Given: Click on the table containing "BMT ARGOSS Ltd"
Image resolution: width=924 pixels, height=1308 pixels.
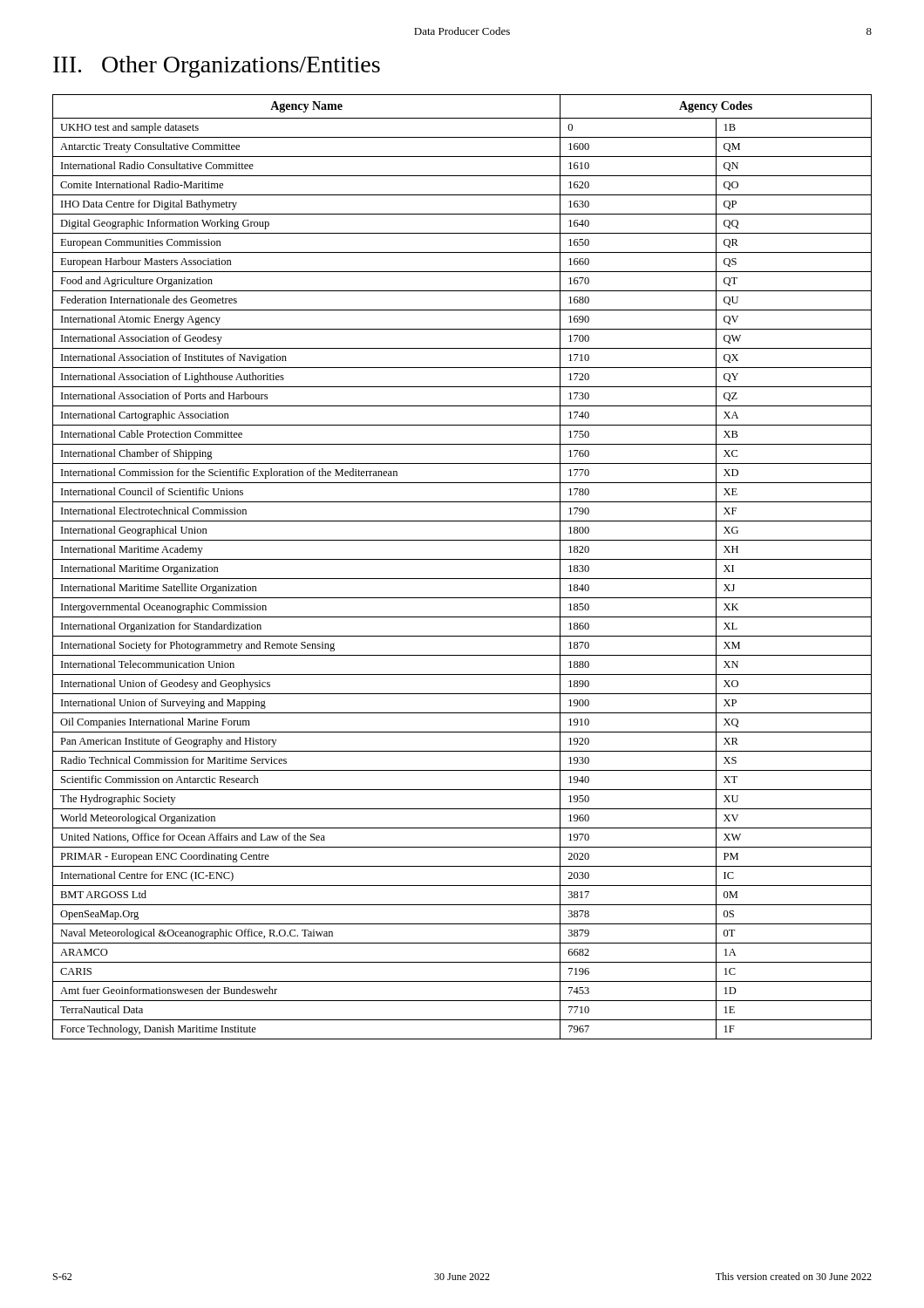Looking at the screenshot, I should pos(462,567).
